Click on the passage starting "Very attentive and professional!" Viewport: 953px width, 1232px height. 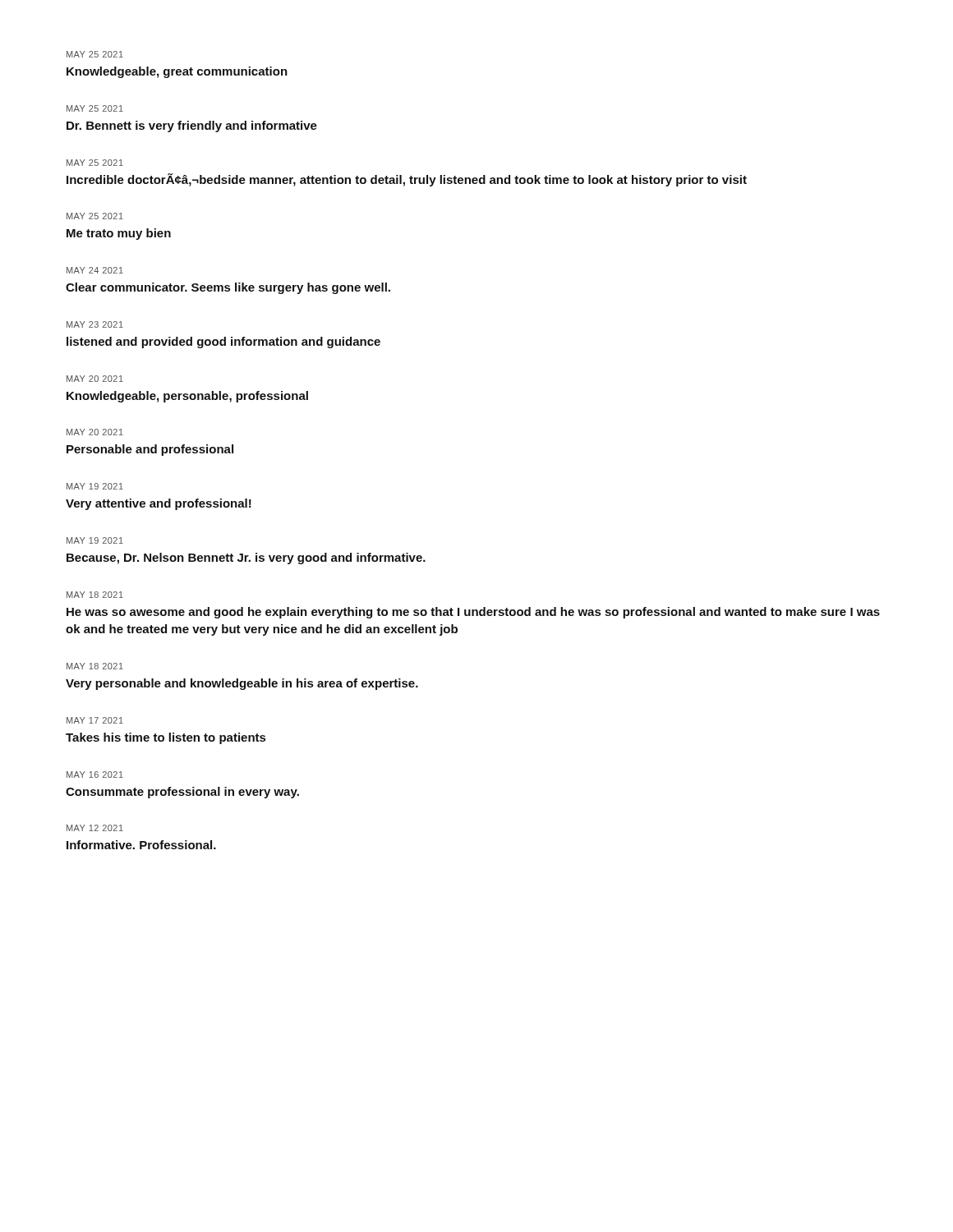click(x=159, y=503)
